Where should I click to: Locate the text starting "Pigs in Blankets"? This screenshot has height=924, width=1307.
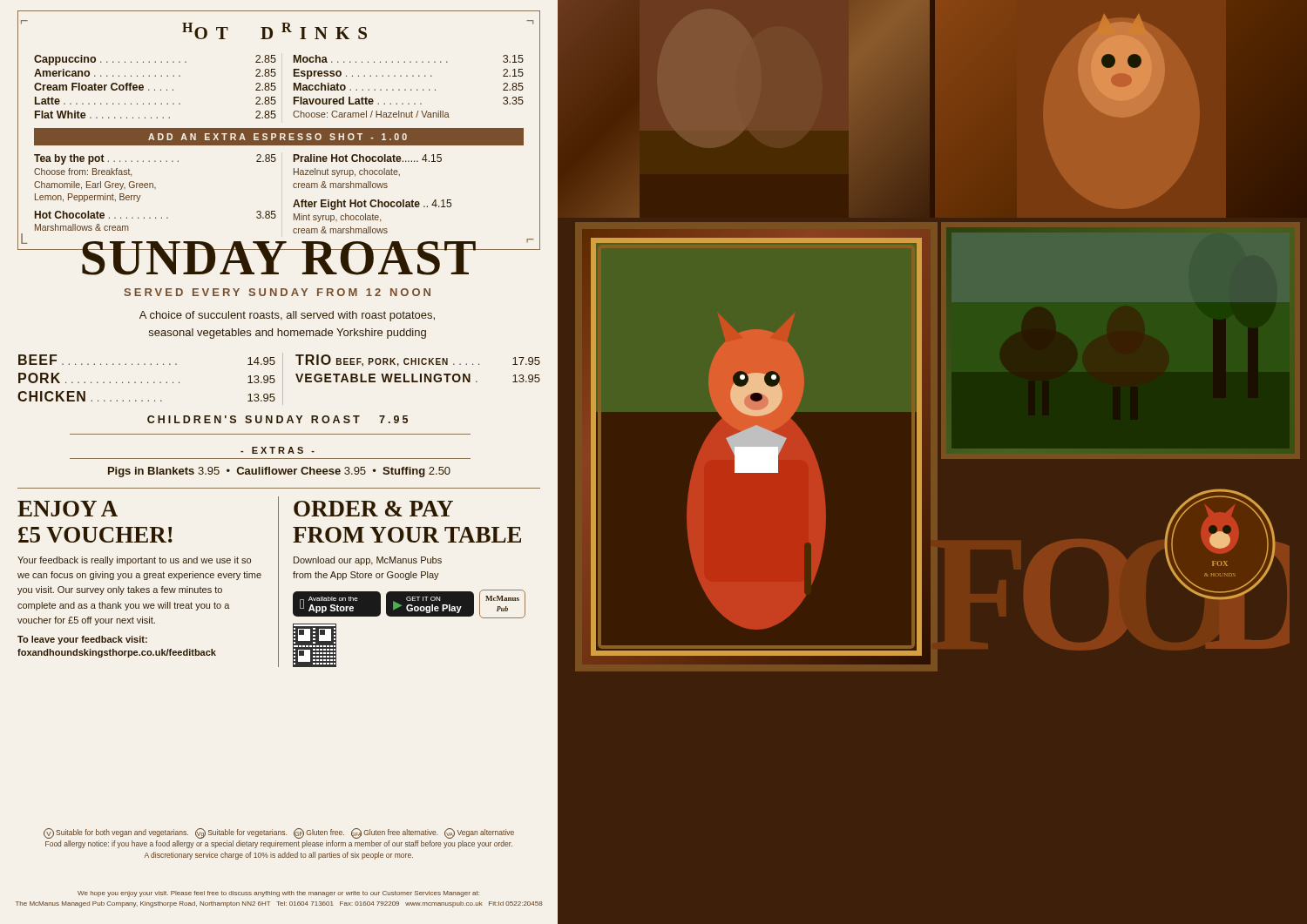[279, 471]
